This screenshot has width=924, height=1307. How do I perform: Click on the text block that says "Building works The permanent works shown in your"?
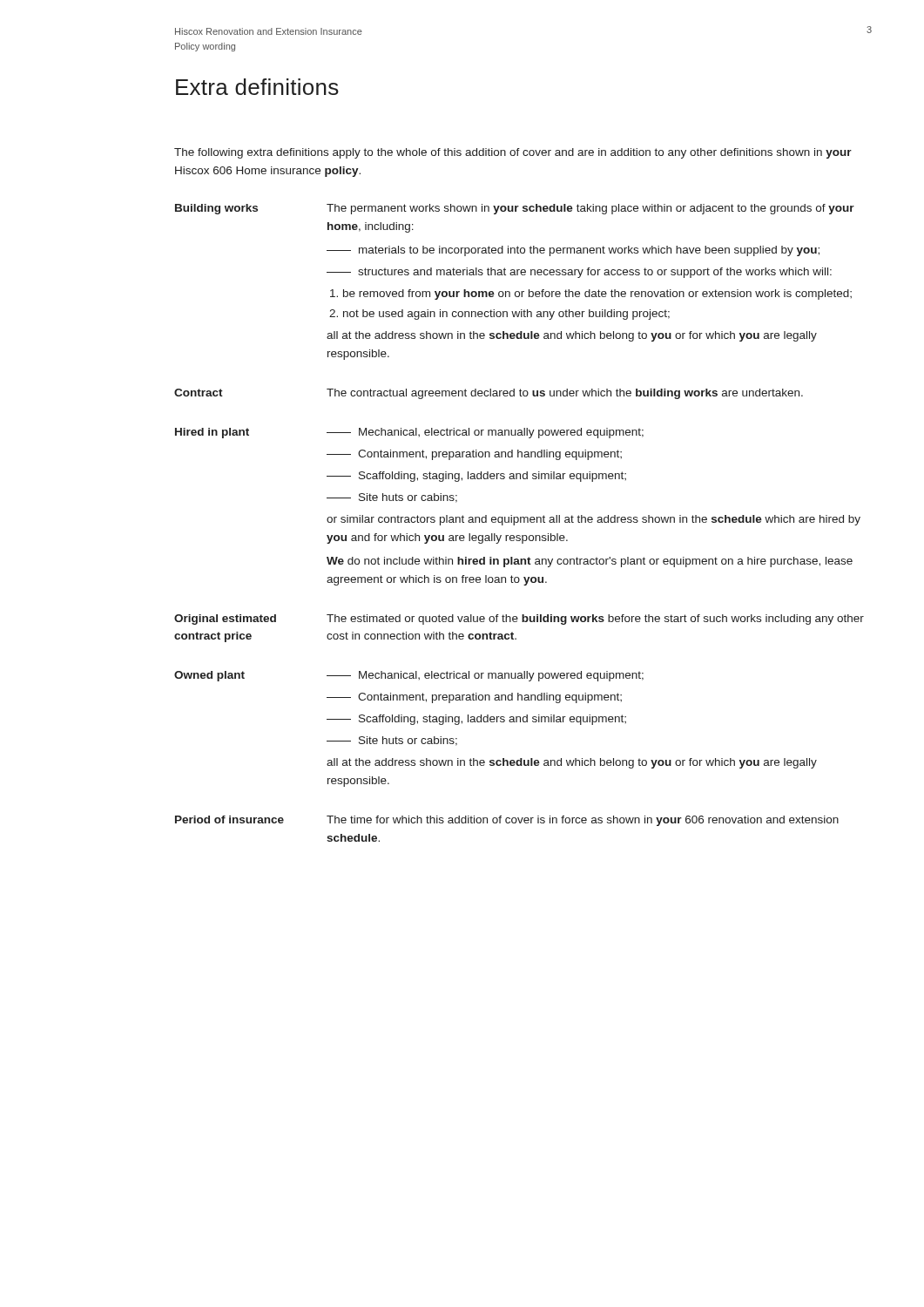(x=523, y=284)
